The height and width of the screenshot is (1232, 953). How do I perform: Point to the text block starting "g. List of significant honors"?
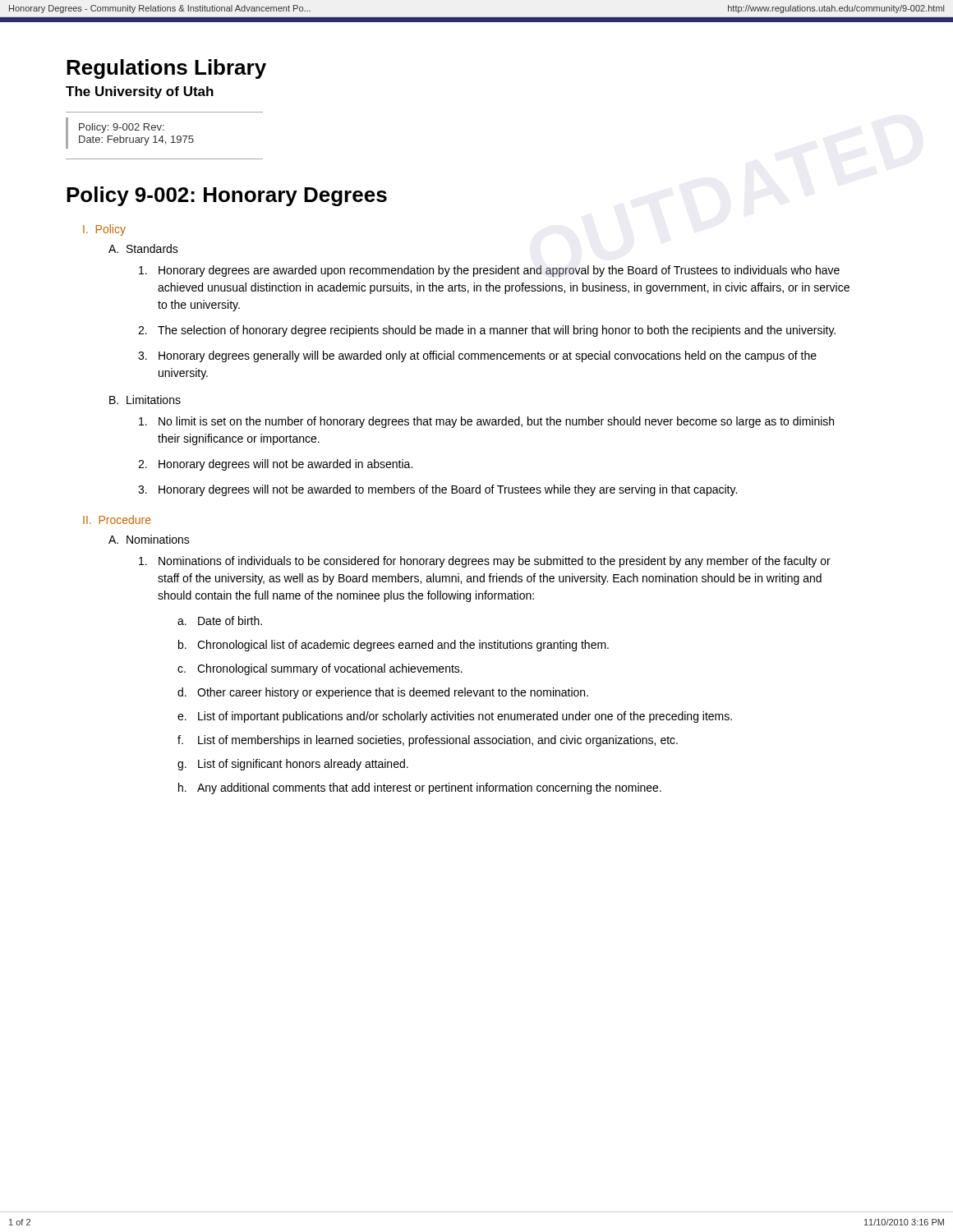pyautogui.click(x=293, y=764)
